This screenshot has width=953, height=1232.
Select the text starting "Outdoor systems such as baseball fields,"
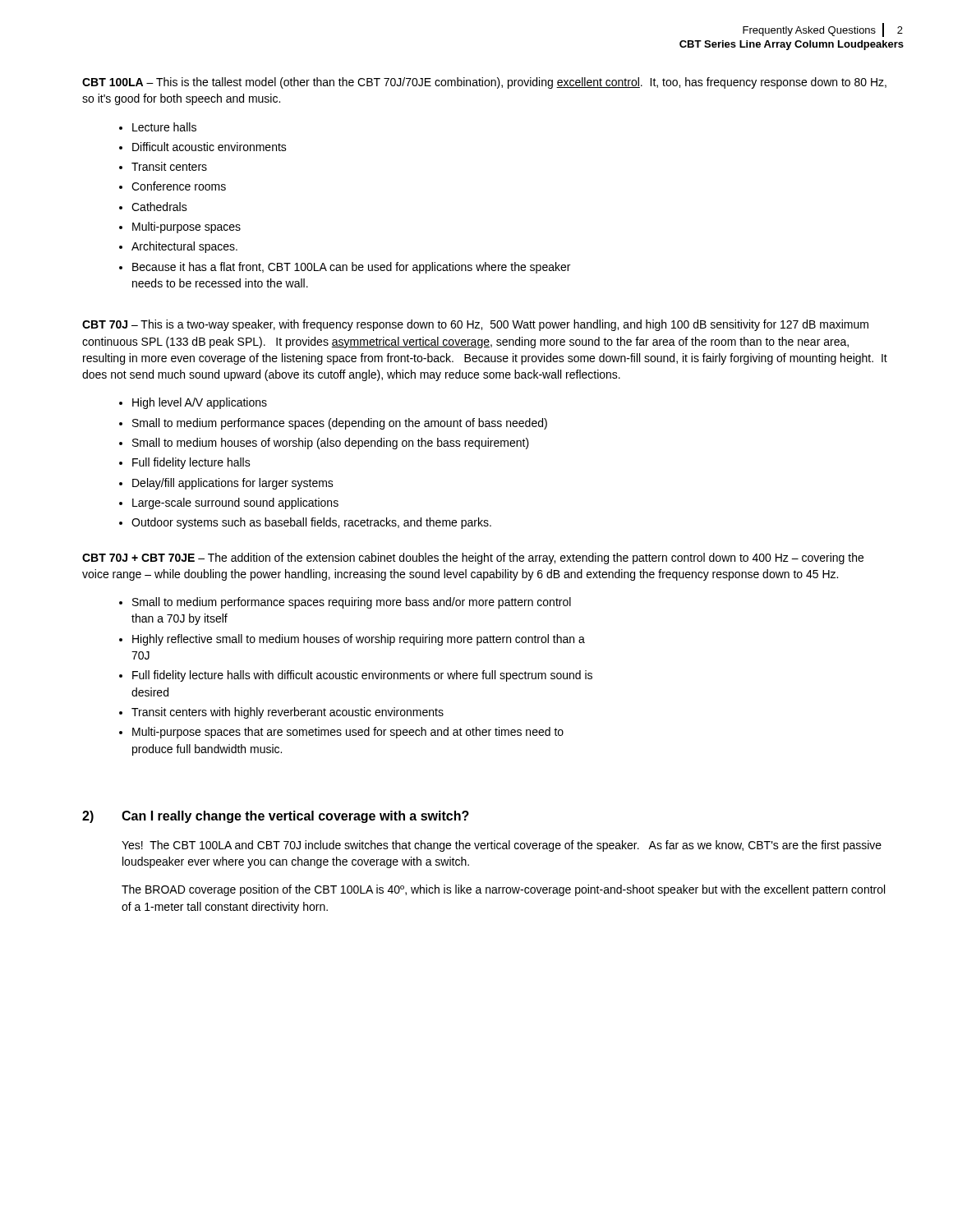(312, 523)
